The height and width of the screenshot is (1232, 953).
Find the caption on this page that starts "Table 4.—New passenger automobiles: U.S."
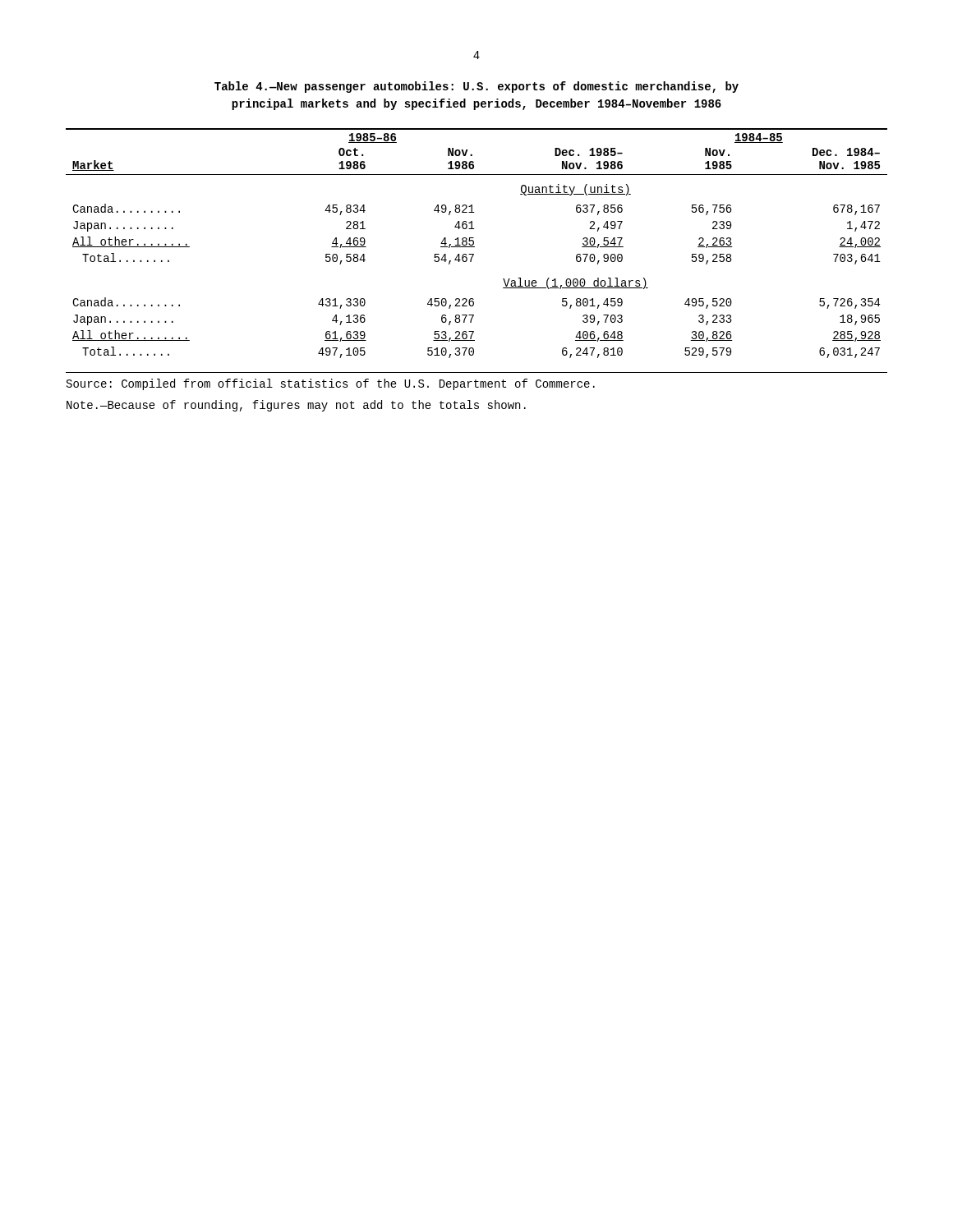(x=476, y=96)
